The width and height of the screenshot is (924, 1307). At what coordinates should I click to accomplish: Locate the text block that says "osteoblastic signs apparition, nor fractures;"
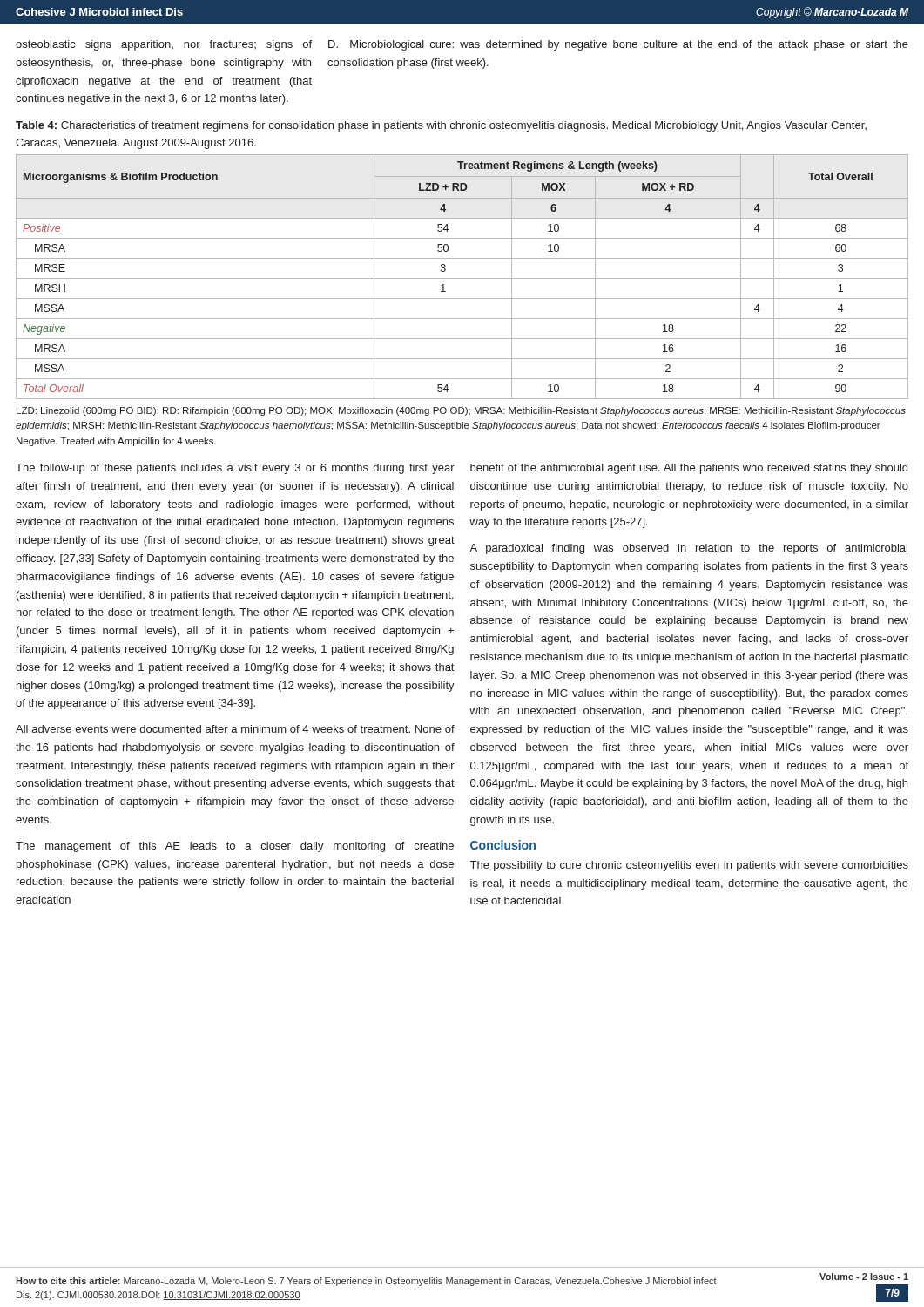tap(164, 71)
